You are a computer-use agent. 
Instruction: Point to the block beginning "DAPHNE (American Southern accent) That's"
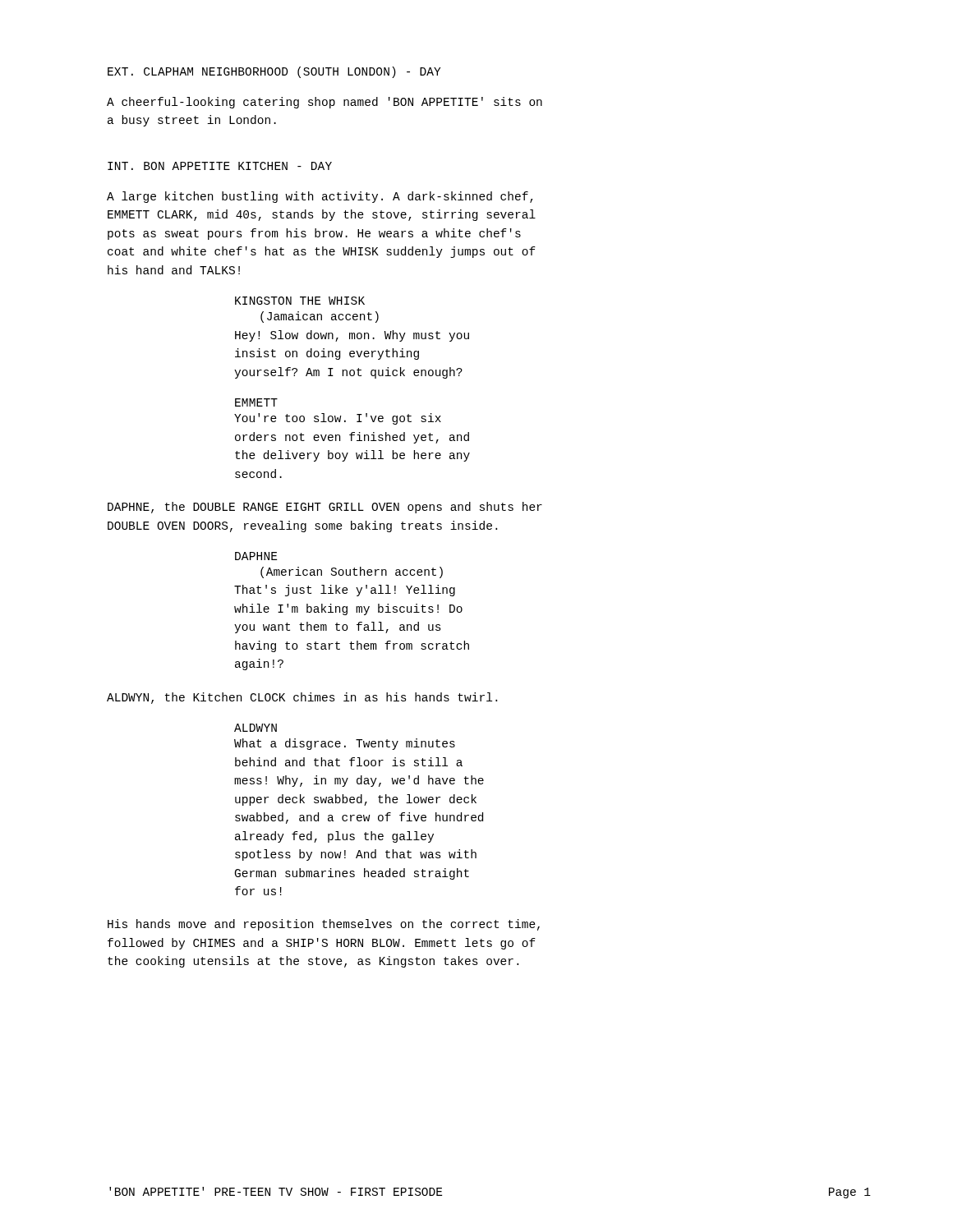click(x=398, y=612)
